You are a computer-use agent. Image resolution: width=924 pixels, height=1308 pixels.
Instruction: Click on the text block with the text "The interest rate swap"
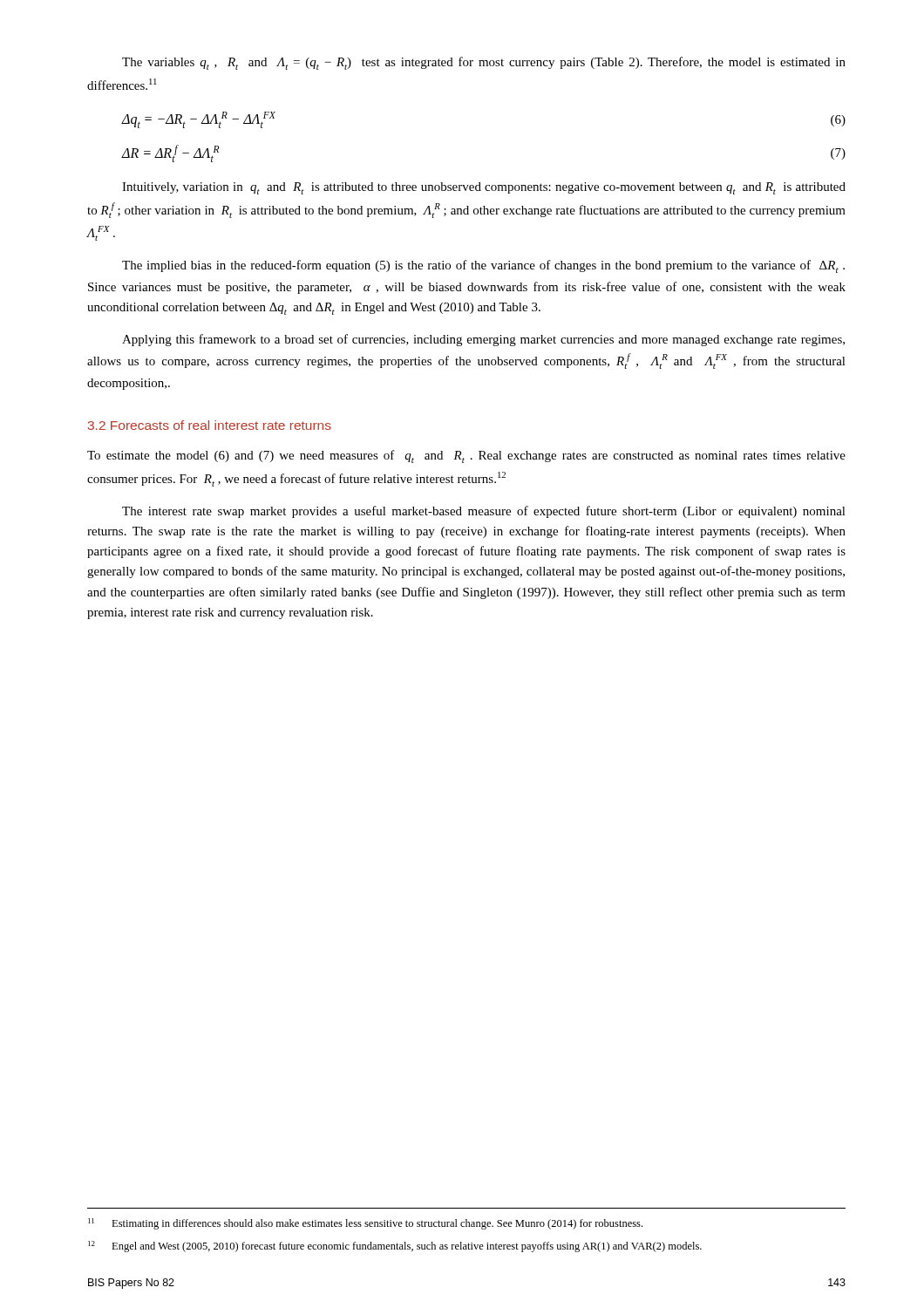coord(466,561)
